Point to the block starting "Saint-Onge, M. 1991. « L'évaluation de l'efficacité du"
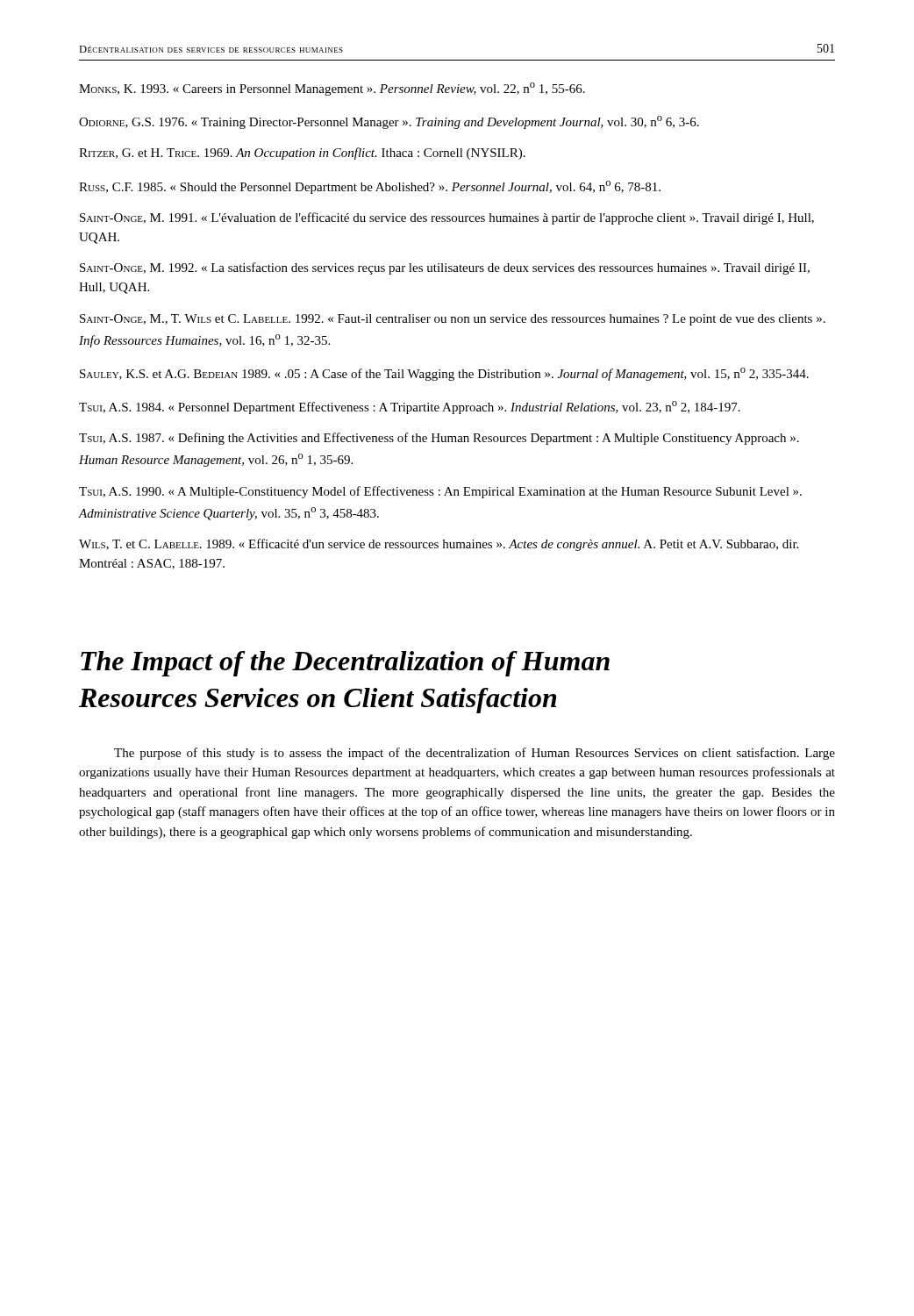This screenshot has height=1316, width=914. pos(447,227)
